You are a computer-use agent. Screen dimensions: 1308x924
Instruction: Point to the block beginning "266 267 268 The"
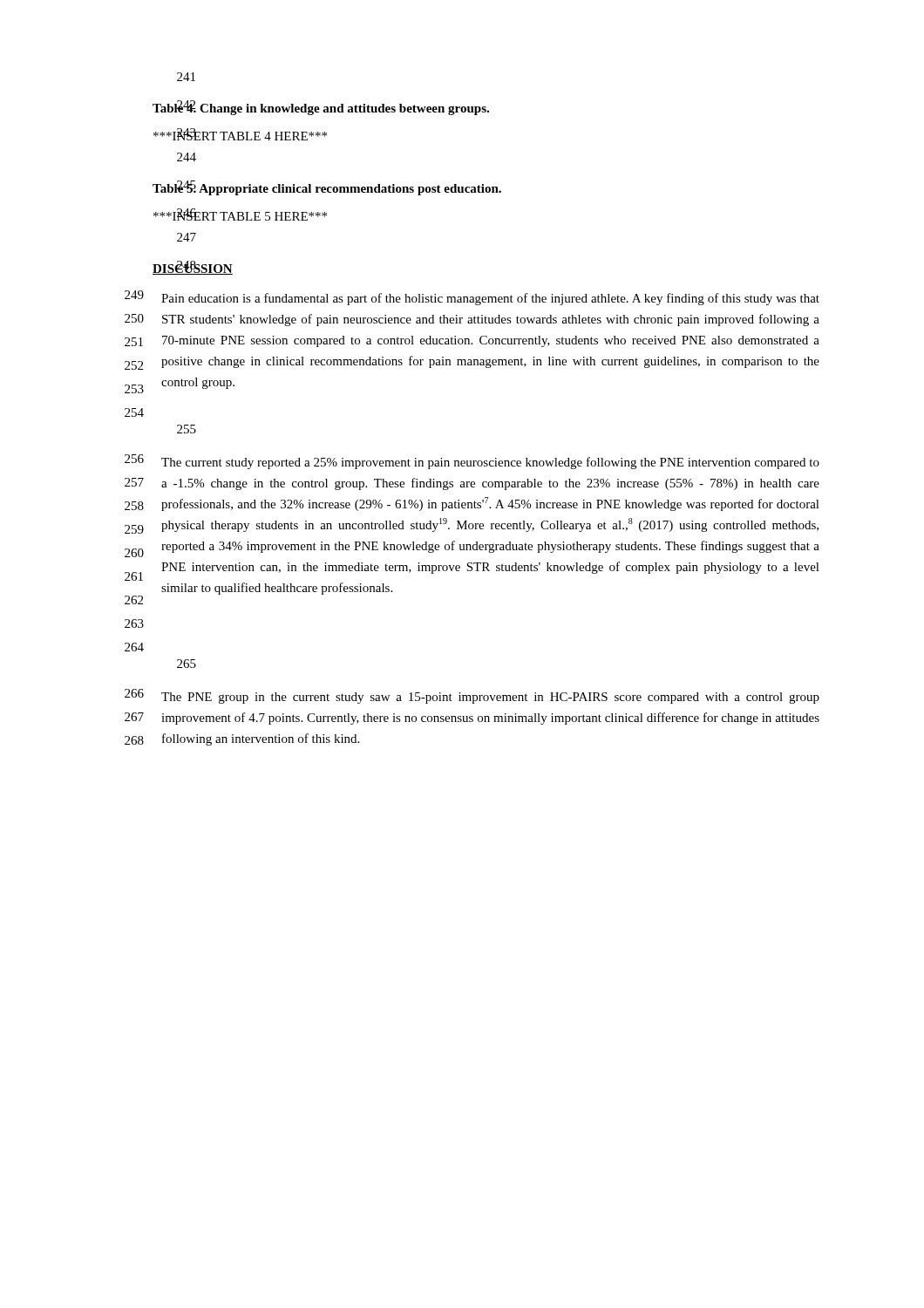coord(462,718)
